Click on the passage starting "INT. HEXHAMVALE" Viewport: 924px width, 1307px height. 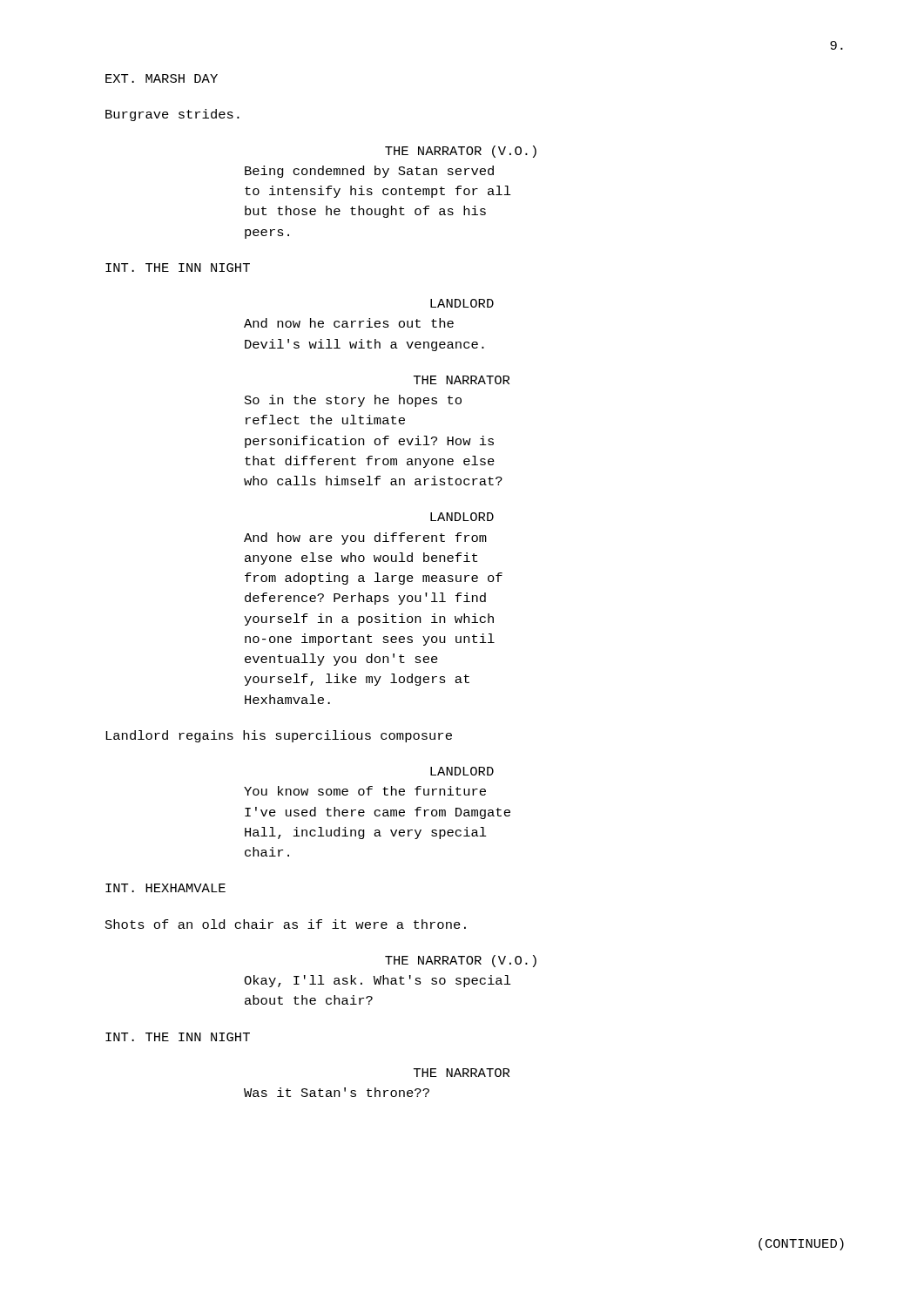[165, 889]
